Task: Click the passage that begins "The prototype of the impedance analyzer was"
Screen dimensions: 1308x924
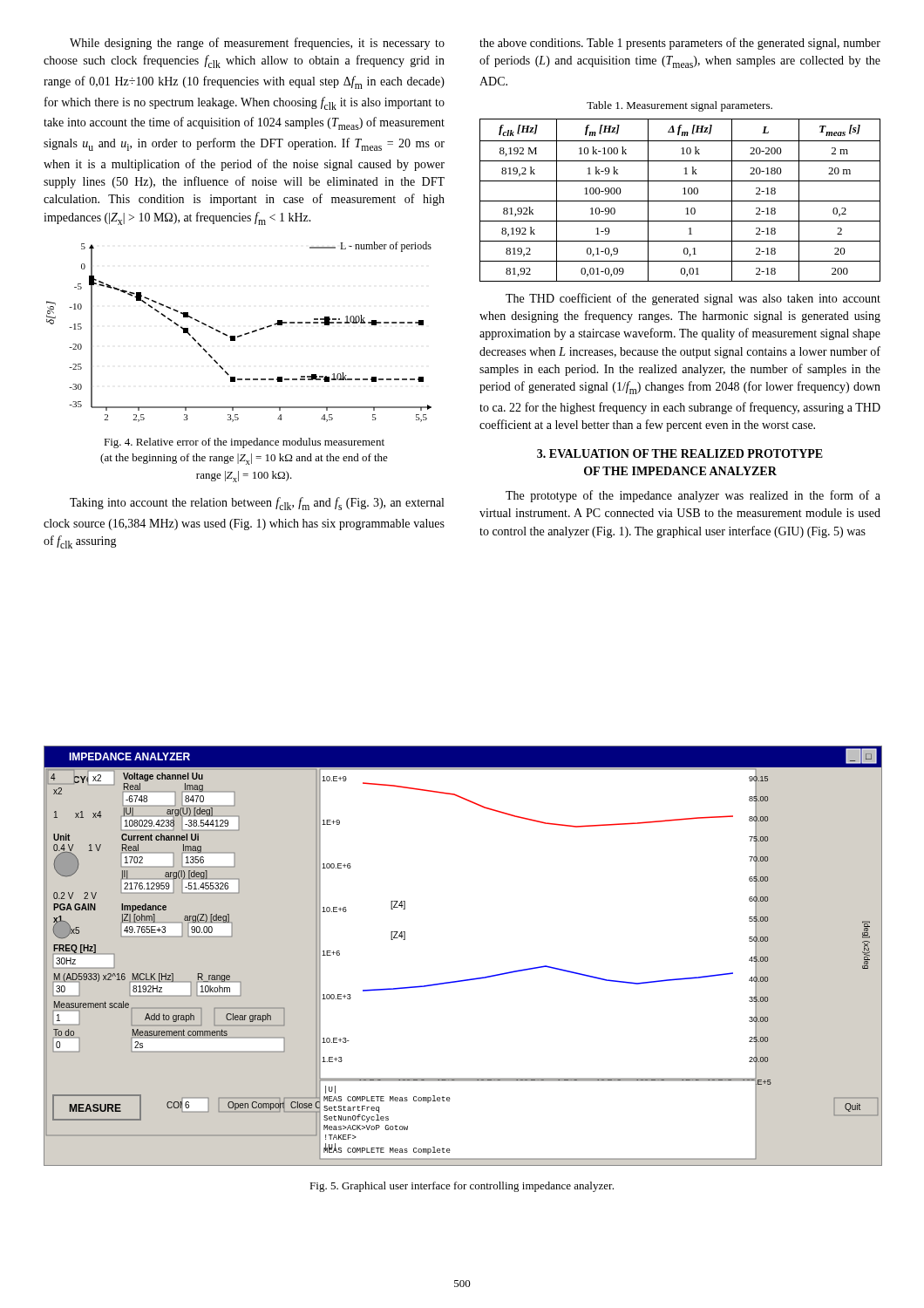Action: tap(680, 514)
